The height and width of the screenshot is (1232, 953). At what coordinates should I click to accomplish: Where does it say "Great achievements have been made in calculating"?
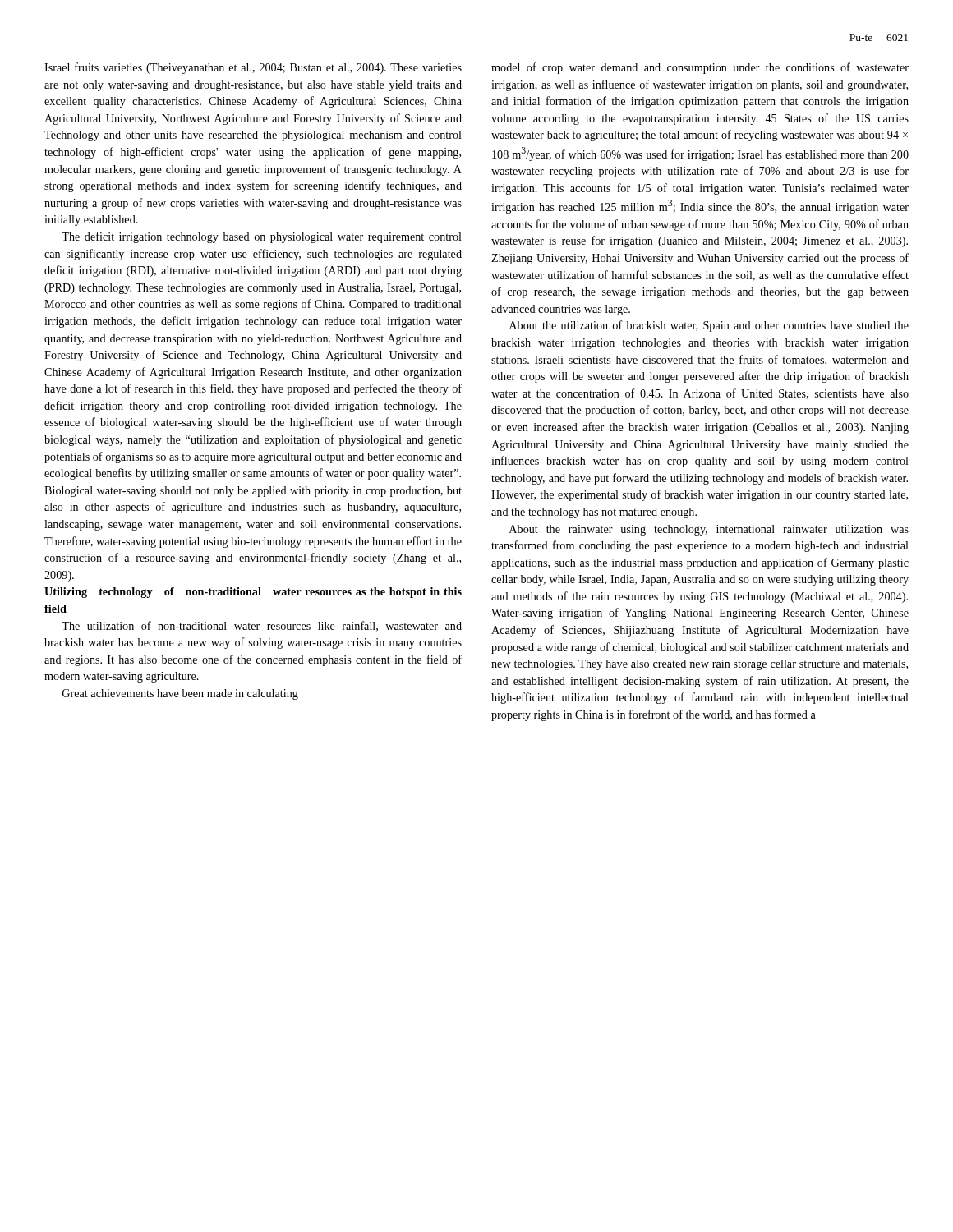253,693
